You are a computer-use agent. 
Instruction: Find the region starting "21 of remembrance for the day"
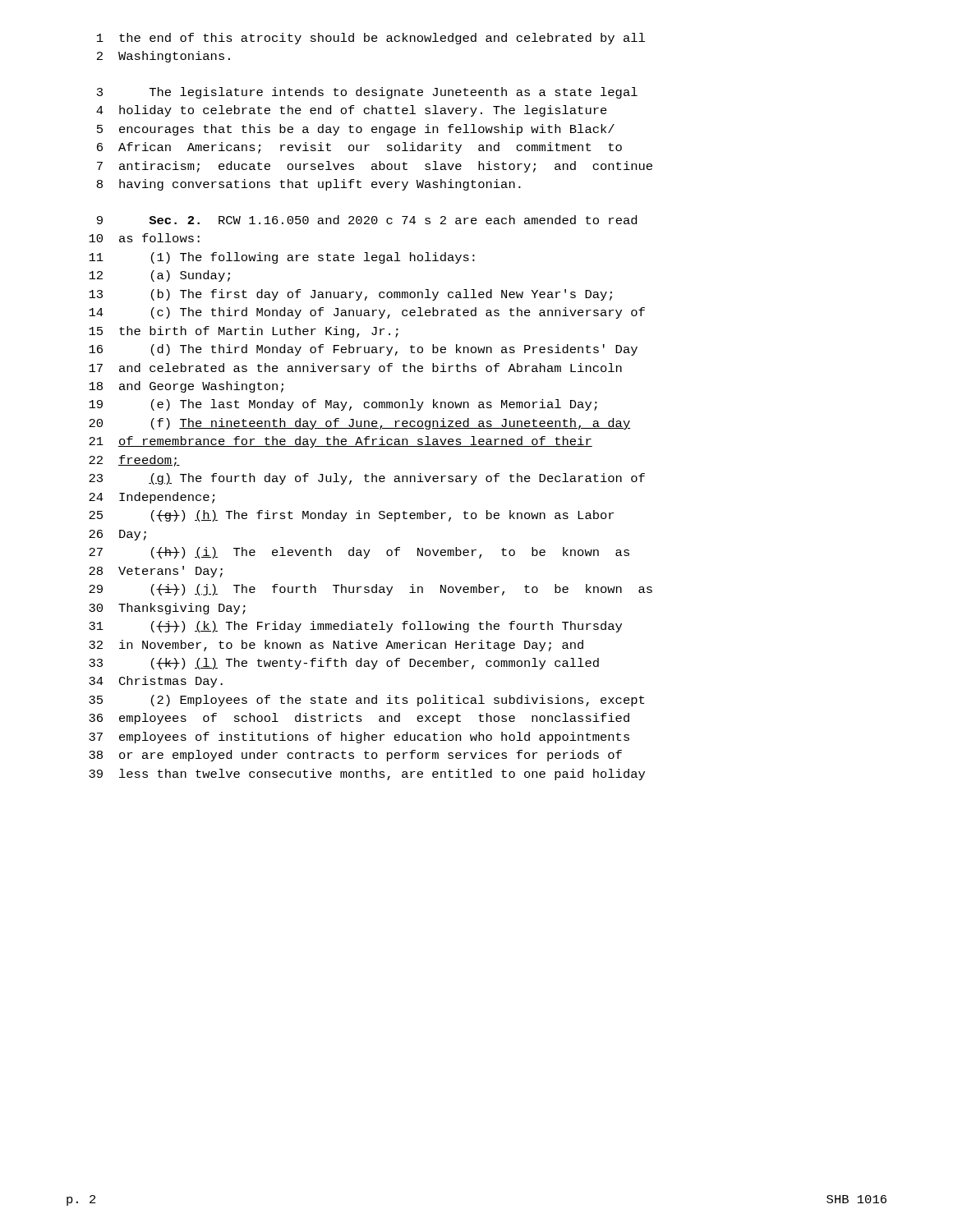(x=476, y=442)
